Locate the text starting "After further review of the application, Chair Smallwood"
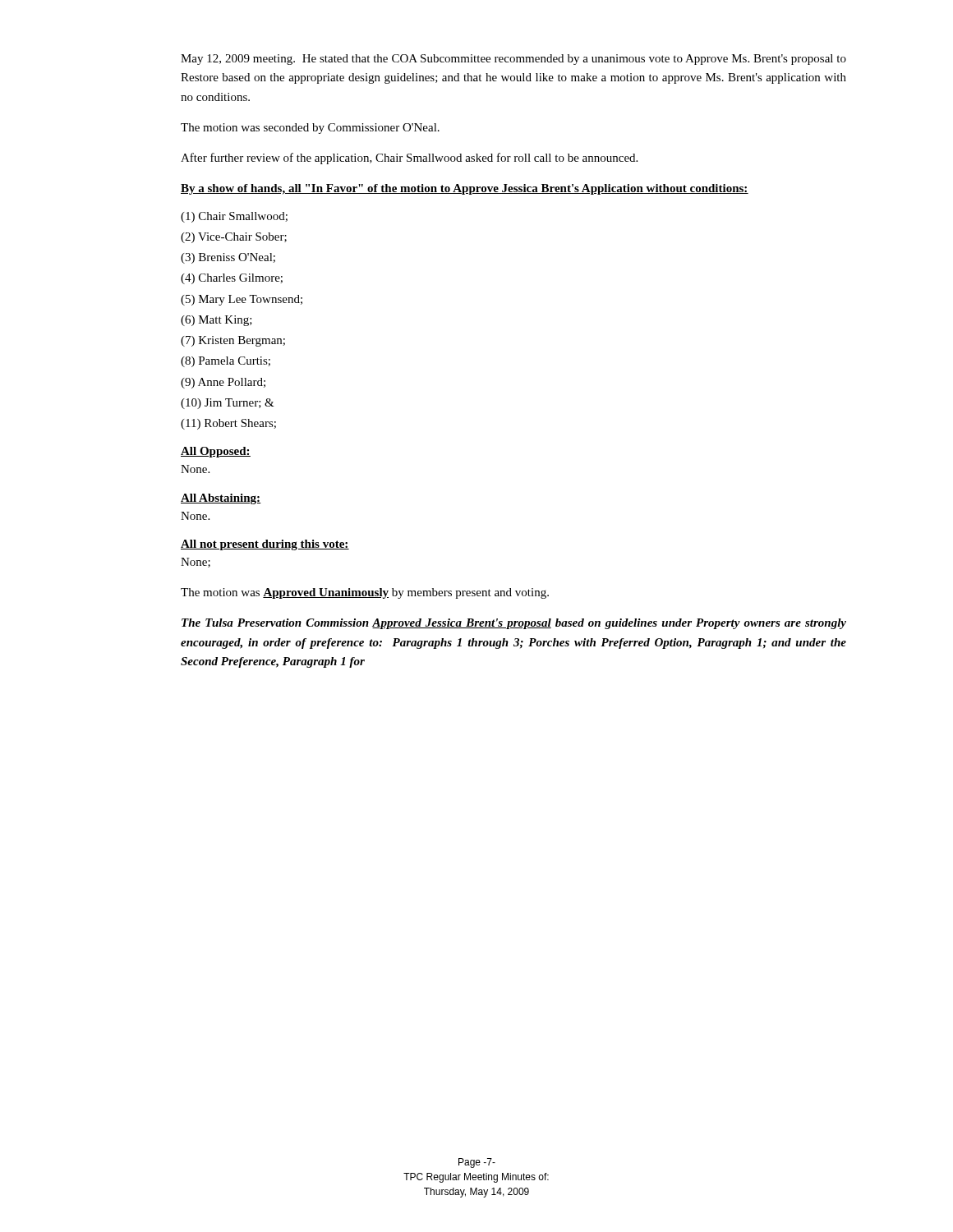 click(410, 158)
